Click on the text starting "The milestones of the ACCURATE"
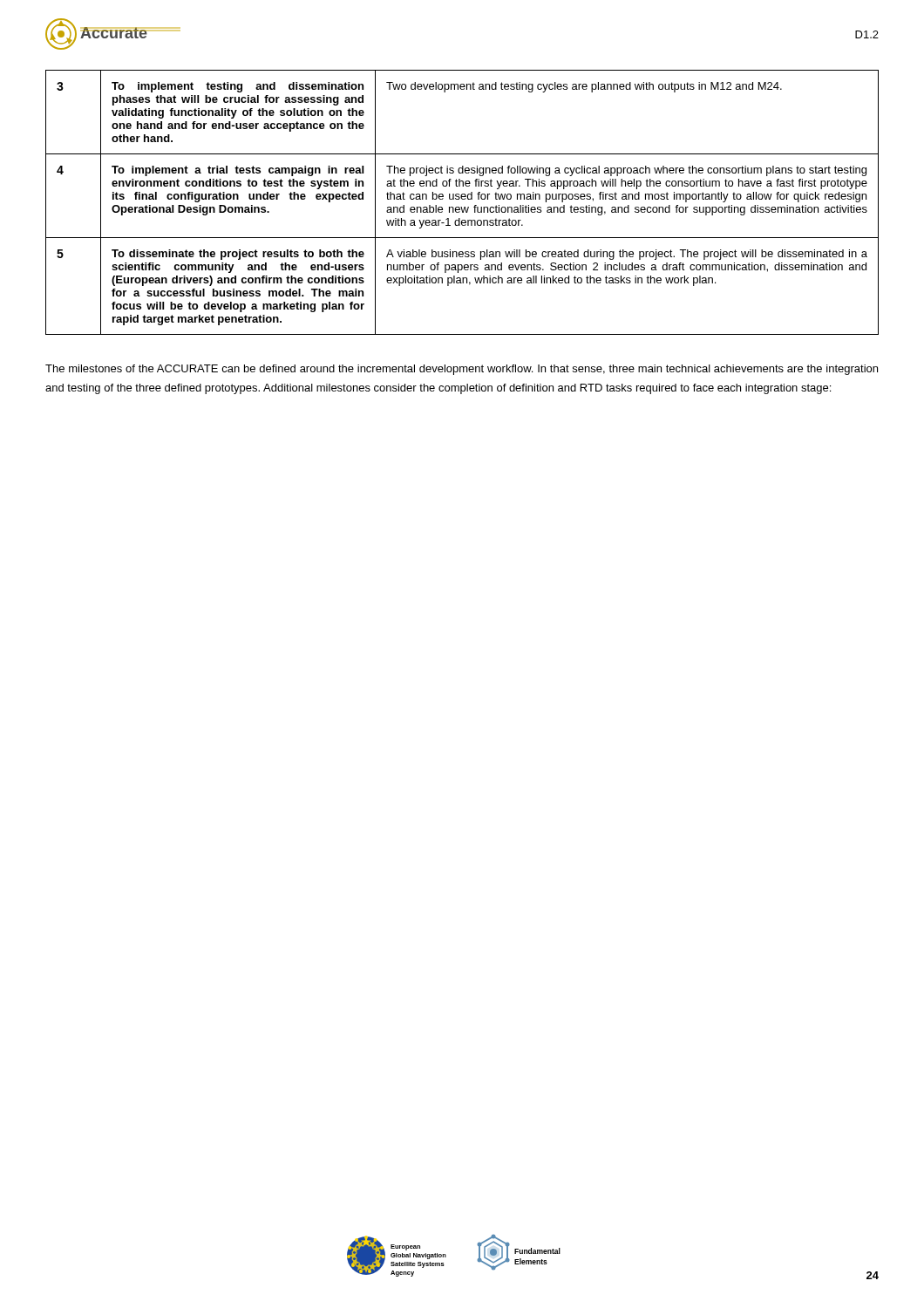 [462, 378]
